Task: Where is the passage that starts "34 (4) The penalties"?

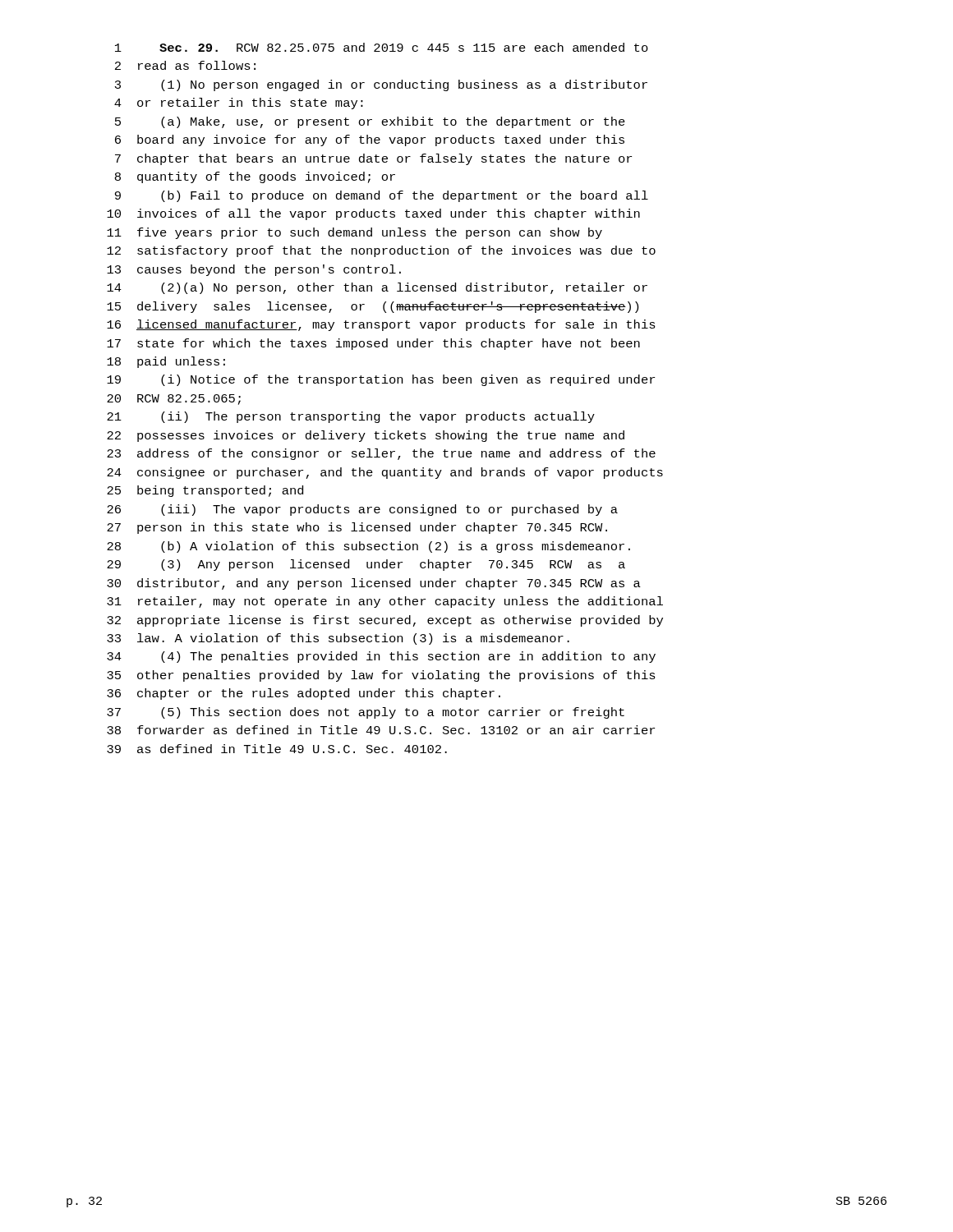Action: click(485, 658)
